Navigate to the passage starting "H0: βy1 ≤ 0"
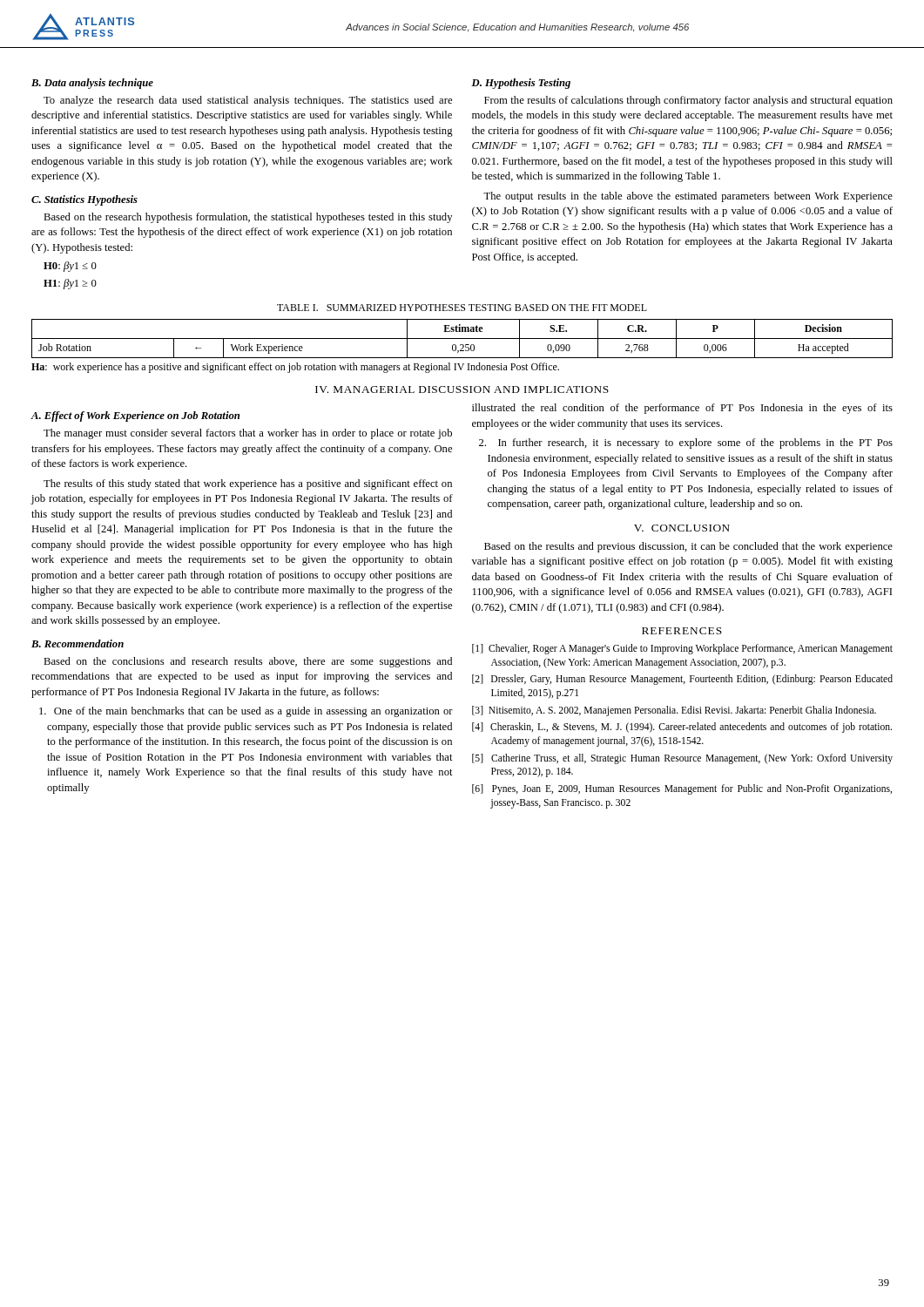 pos(70,266)
